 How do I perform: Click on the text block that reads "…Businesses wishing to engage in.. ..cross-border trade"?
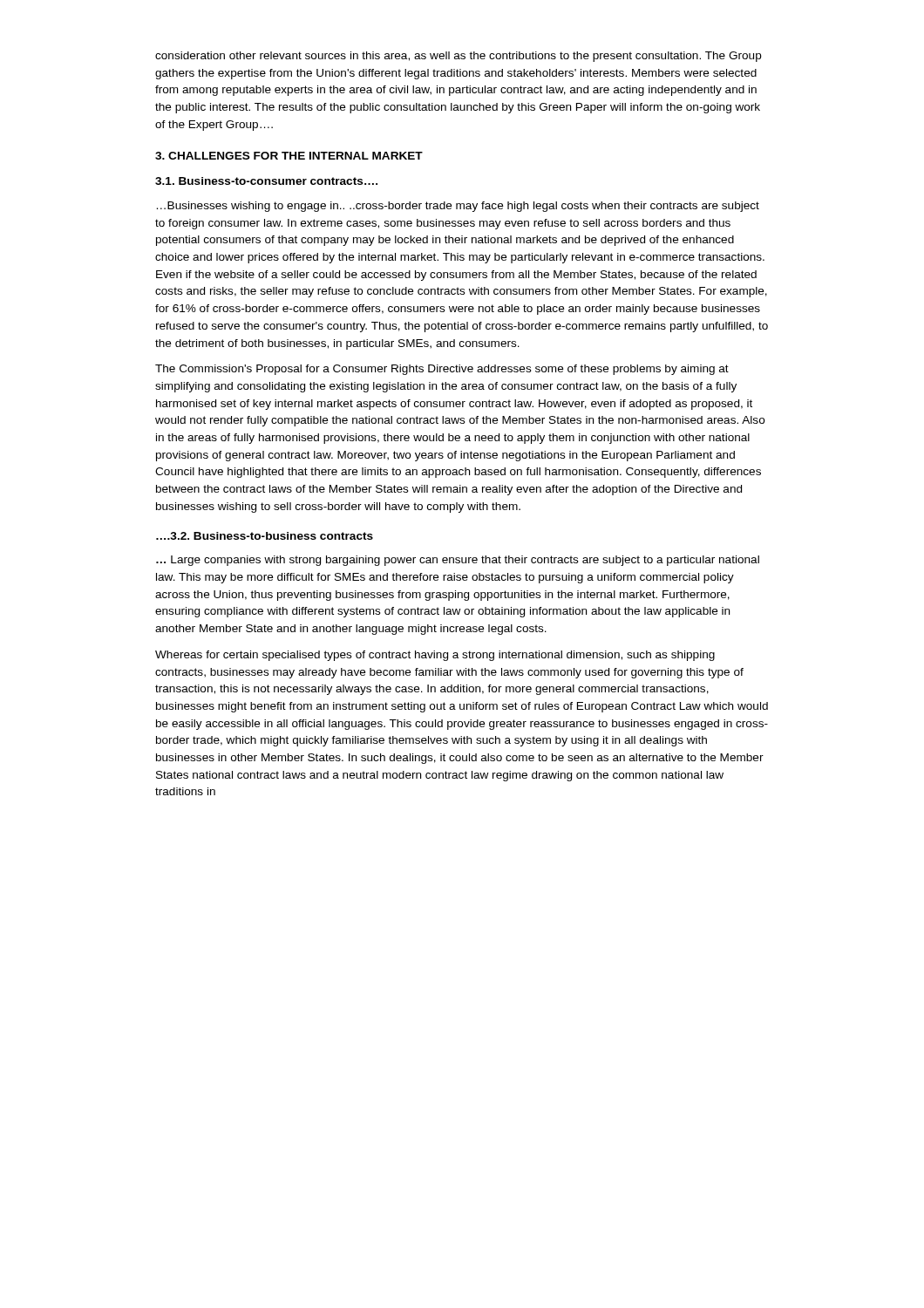pyautogui.click(x=462, y=274)
